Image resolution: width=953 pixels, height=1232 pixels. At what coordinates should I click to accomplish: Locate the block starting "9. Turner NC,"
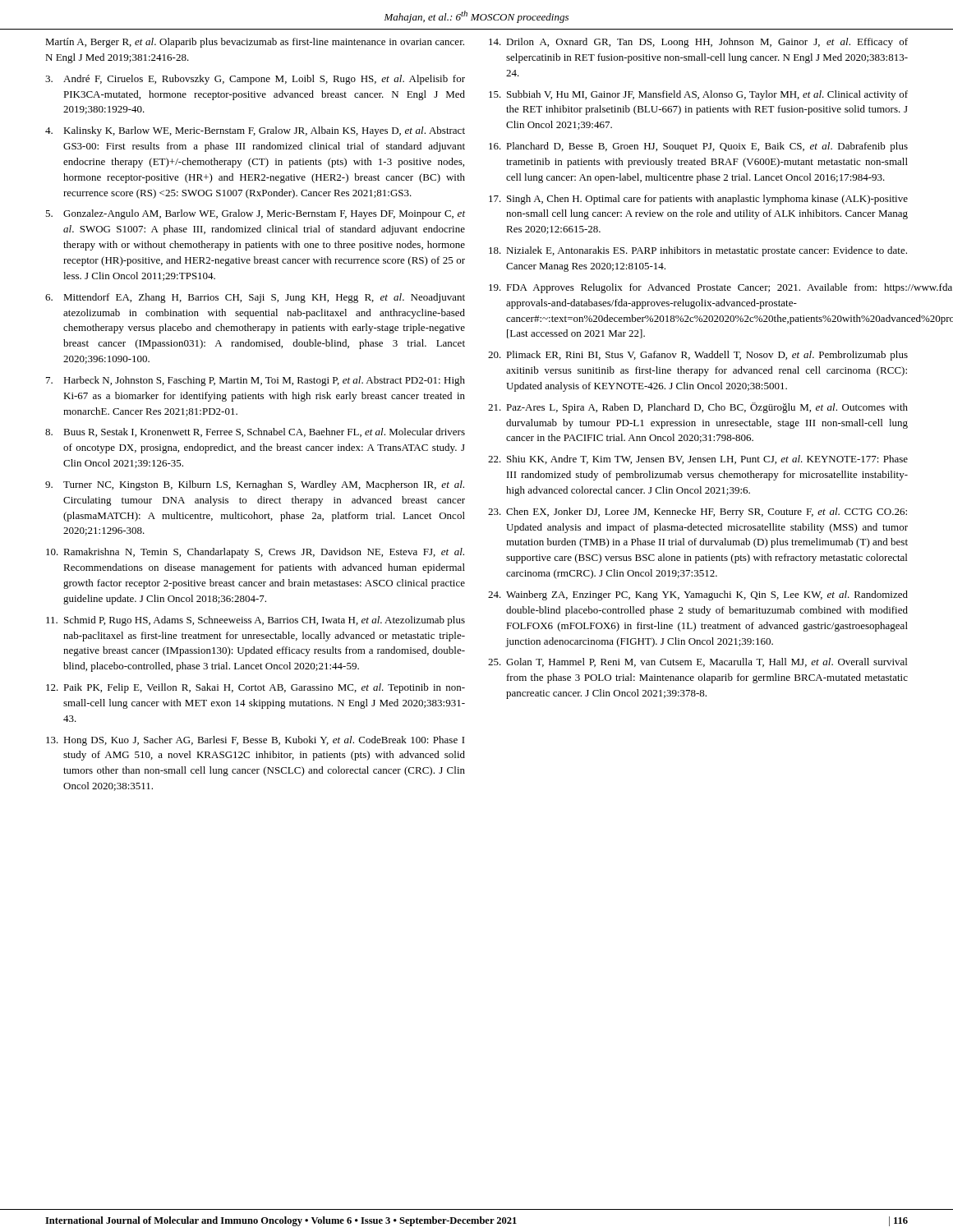(255, 508)
